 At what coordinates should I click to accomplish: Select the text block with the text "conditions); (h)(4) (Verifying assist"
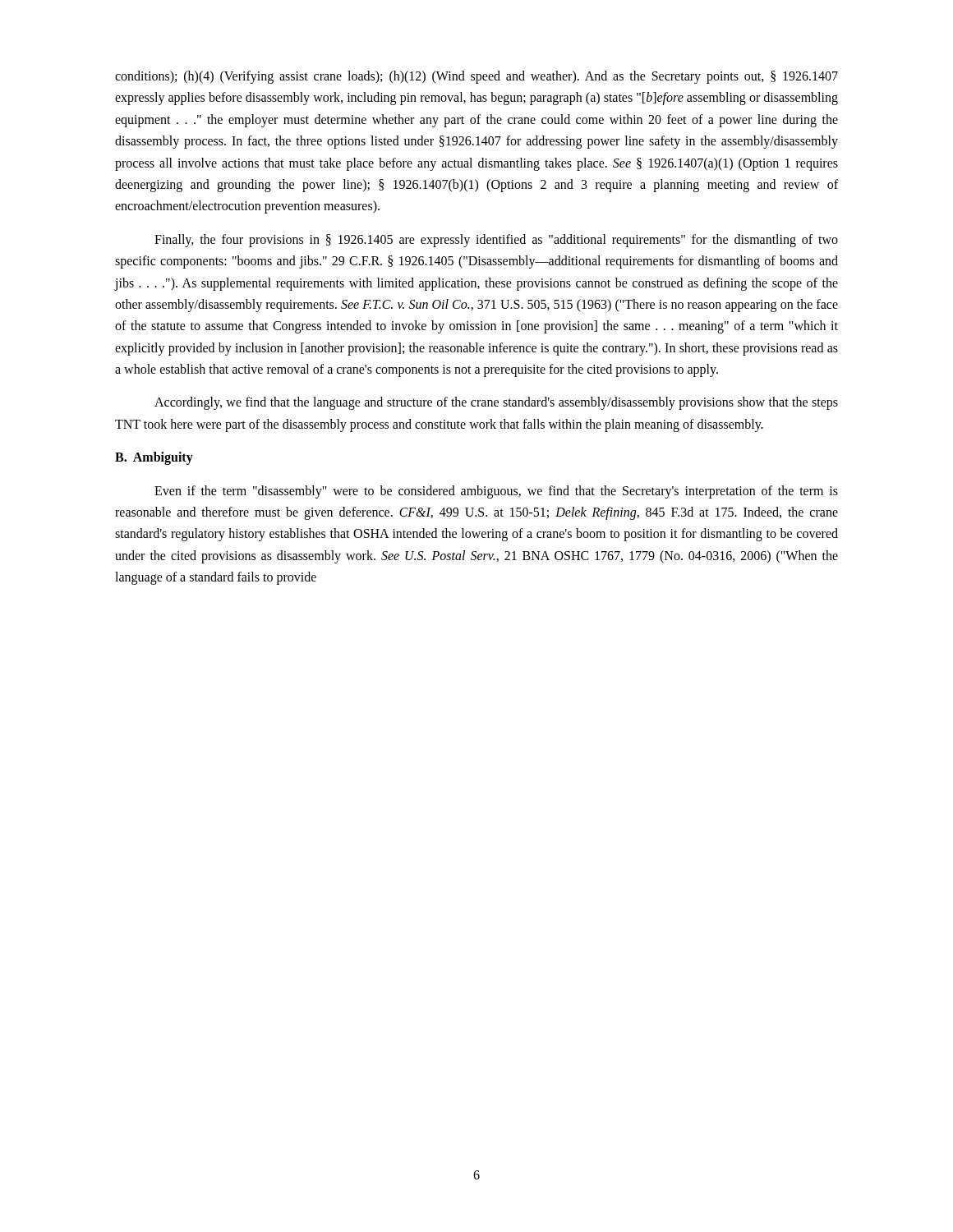click(476, 141)
